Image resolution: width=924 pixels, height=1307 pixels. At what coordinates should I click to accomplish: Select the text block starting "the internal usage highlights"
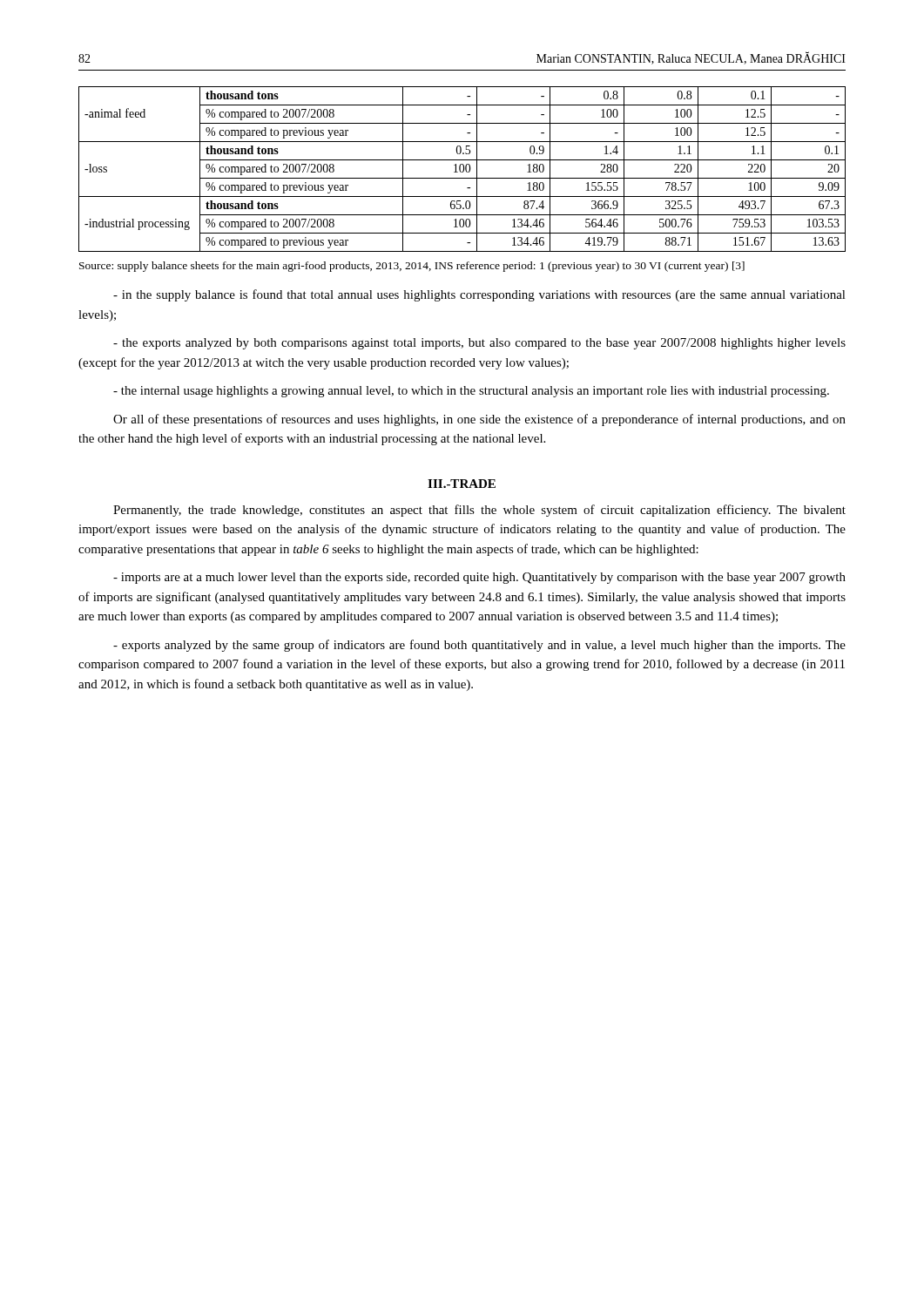click(x=471, y=390)
